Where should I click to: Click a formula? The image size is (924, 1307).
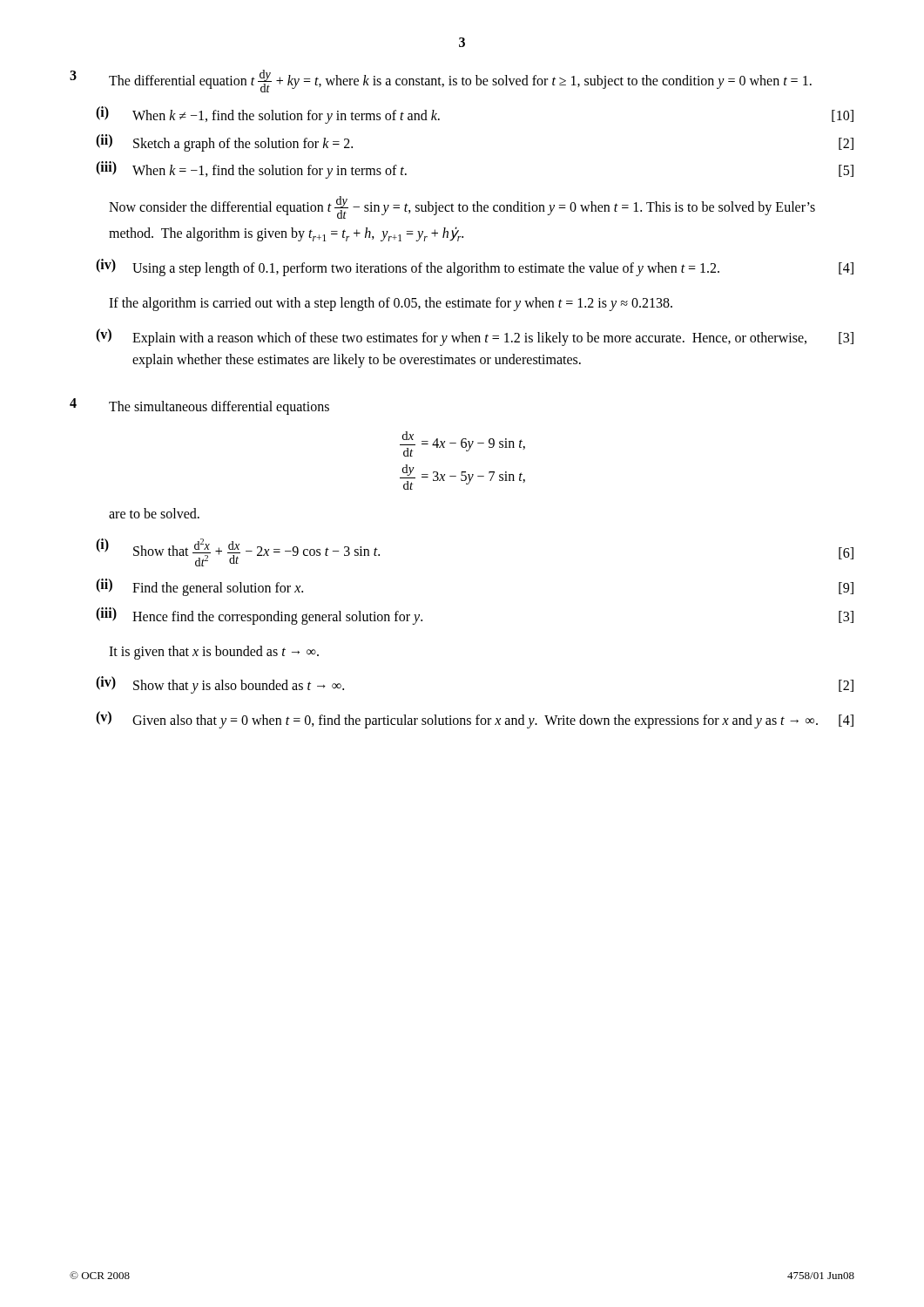[463, 461]
